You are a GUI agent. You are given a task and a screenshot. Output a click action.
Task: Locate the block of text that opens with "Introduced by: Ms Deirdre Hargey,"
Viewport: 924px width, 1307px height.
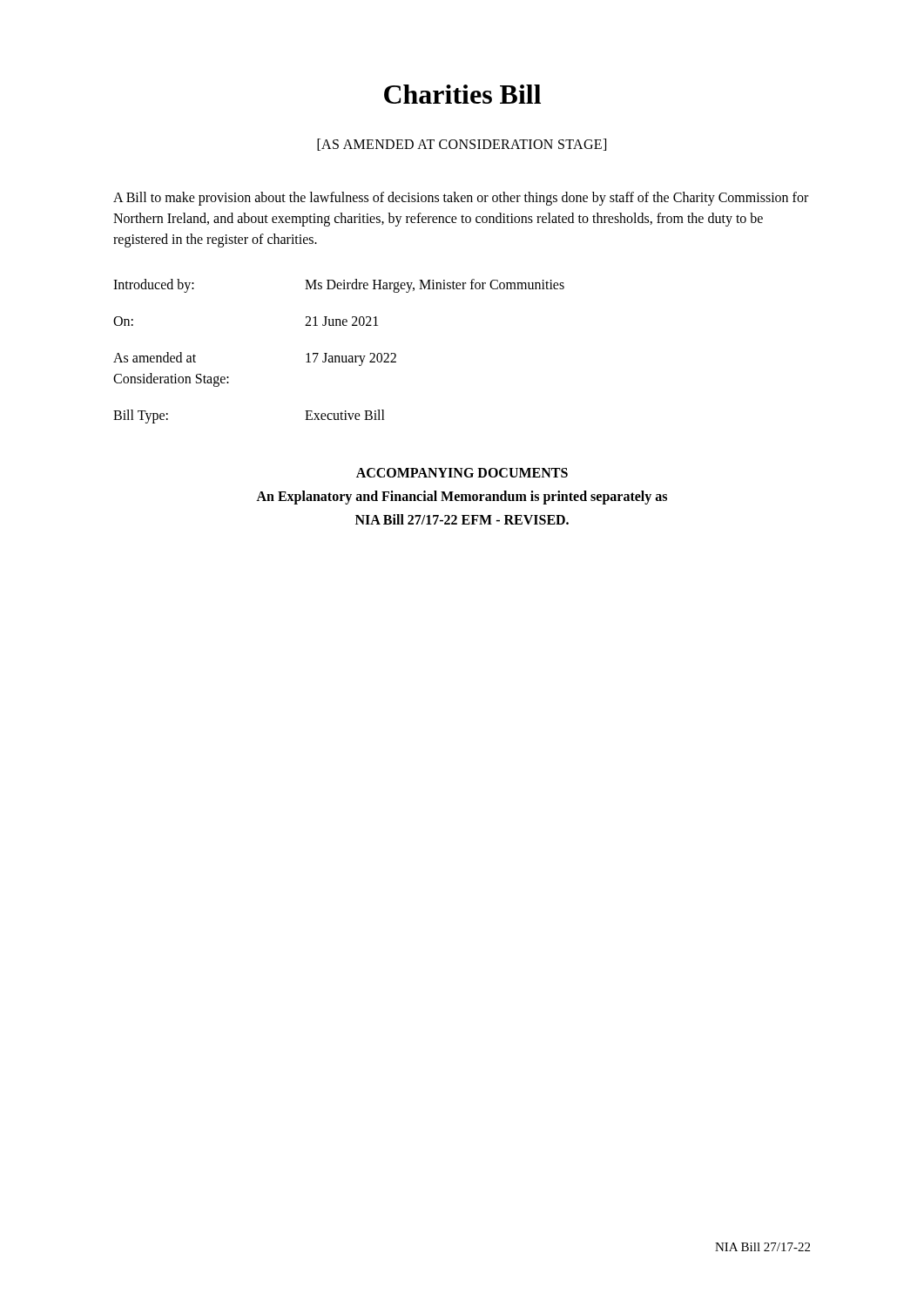point(462,285)
